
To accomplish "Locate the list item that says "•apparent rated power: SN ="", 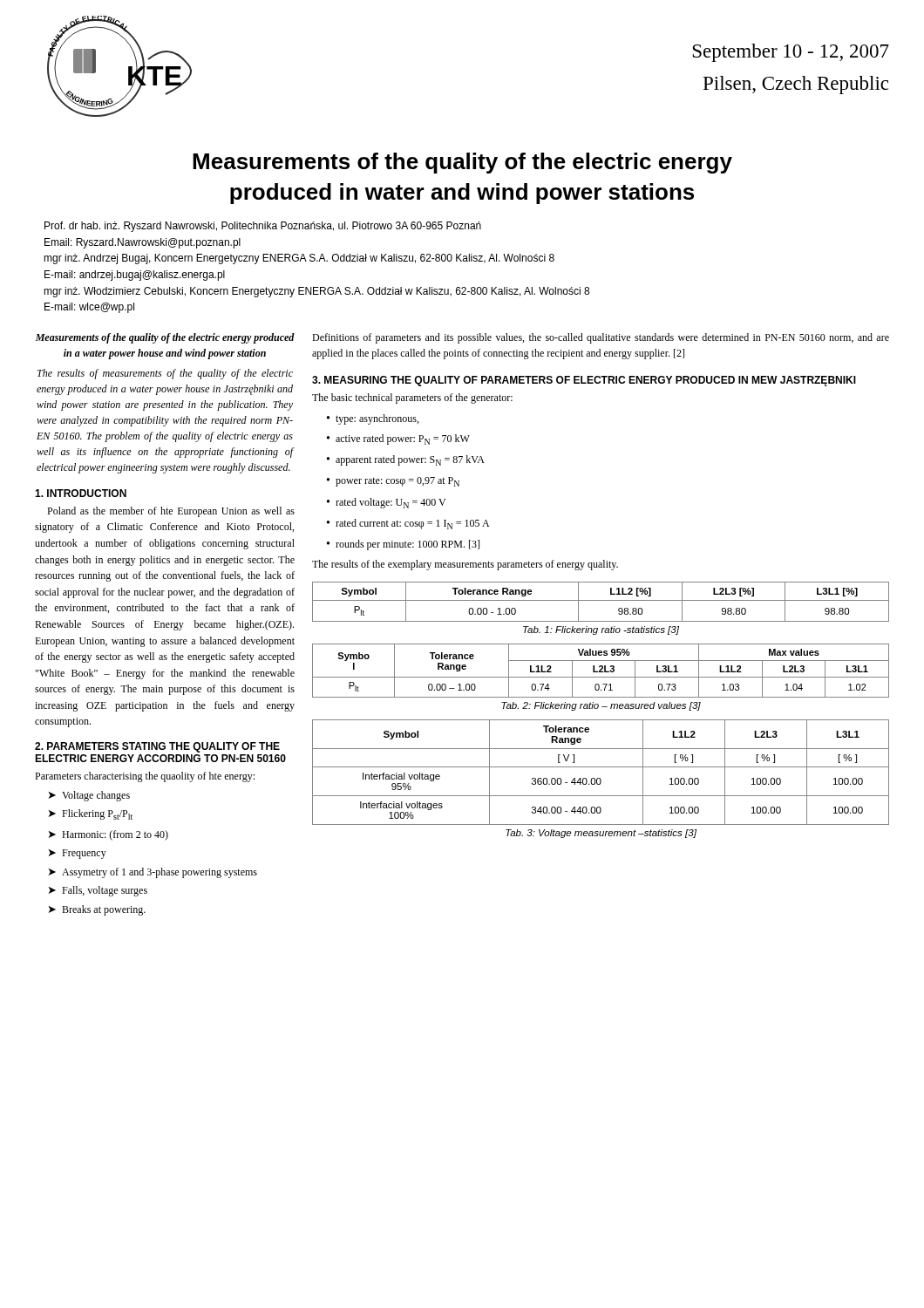I will tap(405, 460).
